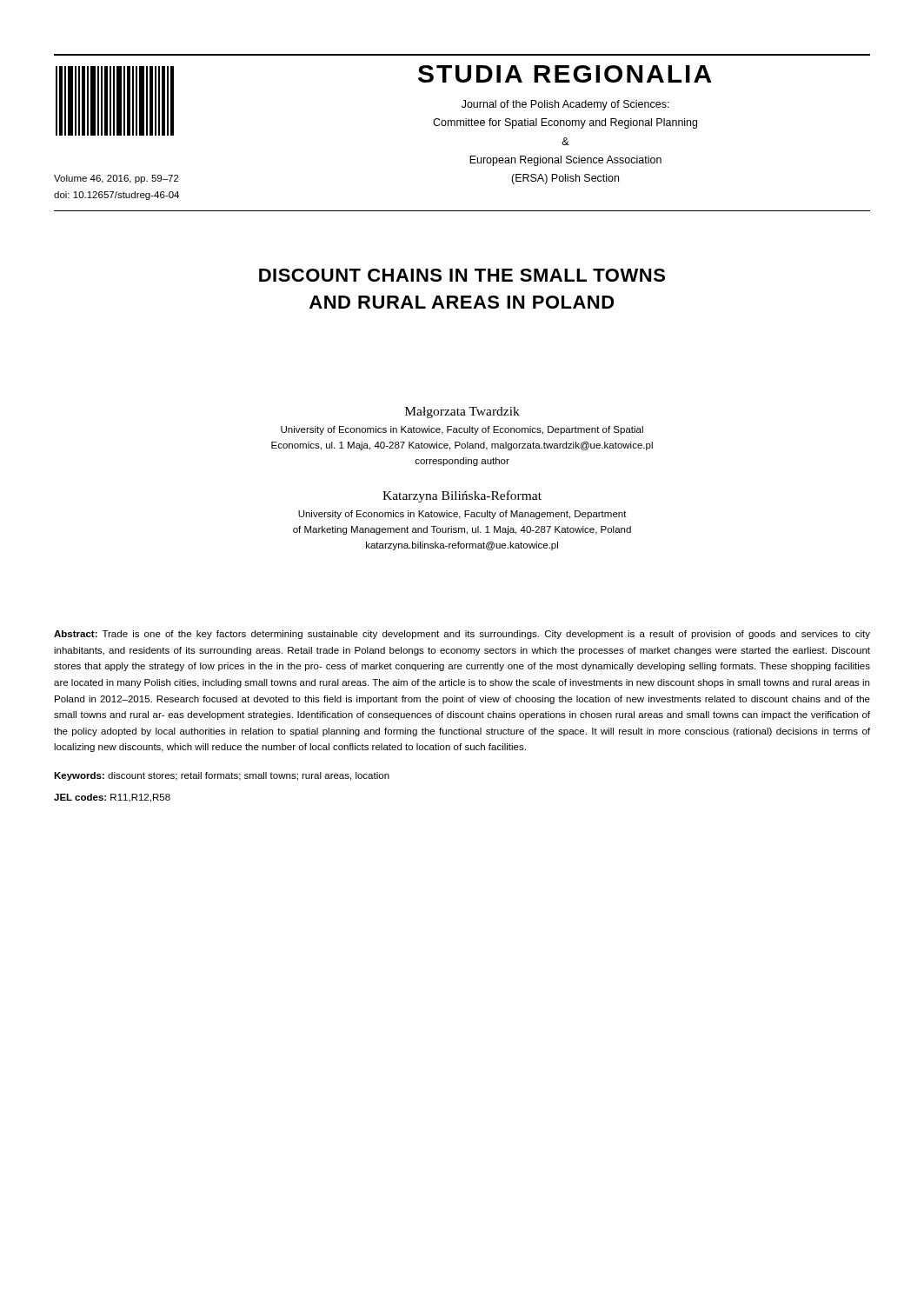This screenshot has width=924, height=1304.
Task: Where is the passage that starts "Abstract: Trade is one"?
Action: 462,690
